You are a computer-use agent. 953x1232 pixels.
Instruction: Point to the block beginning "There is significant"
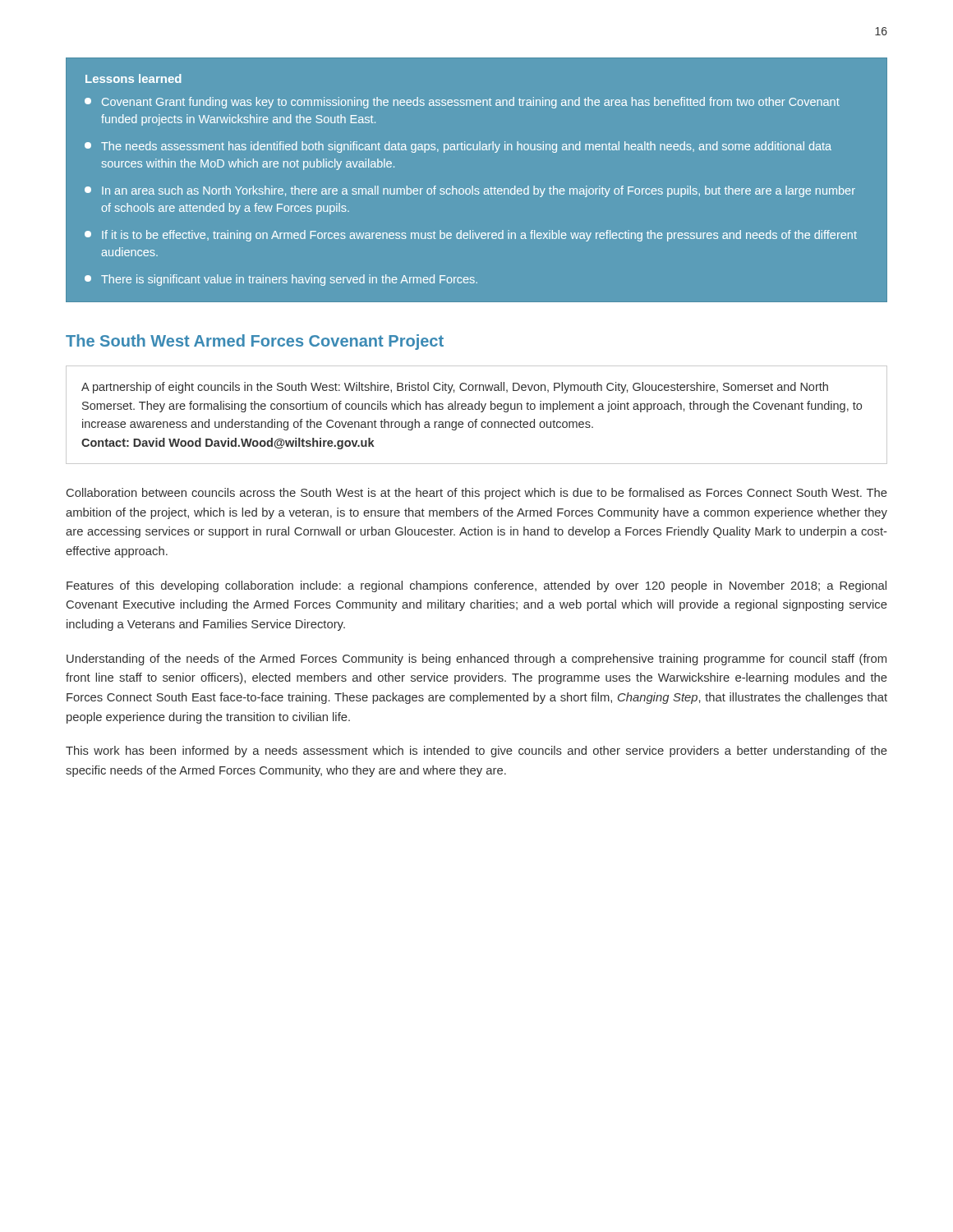[282, 280]
